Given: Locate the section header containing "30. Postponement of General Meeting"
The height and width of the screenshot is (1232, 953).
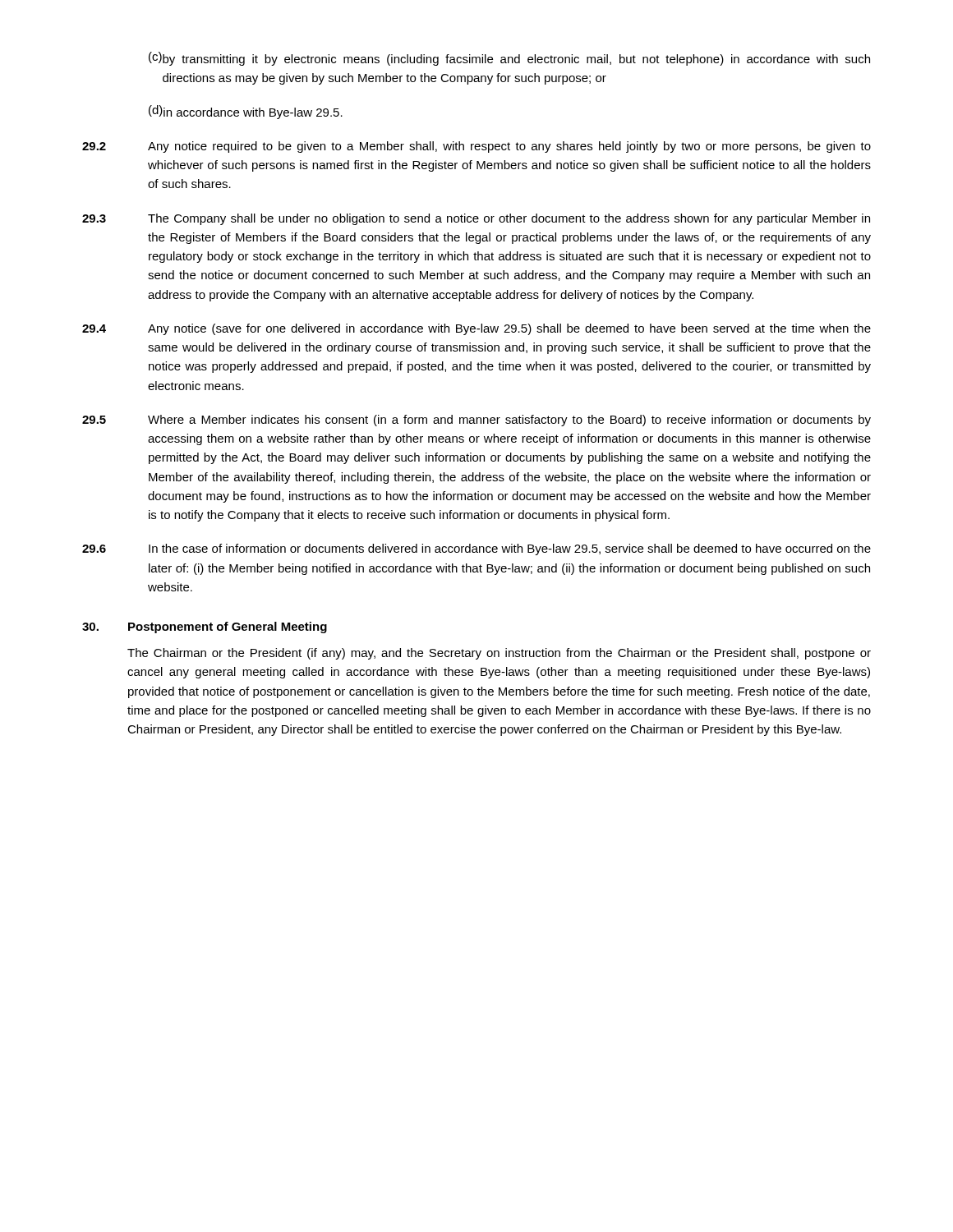Looking at the screenshot, I should (x=205, y=626).
